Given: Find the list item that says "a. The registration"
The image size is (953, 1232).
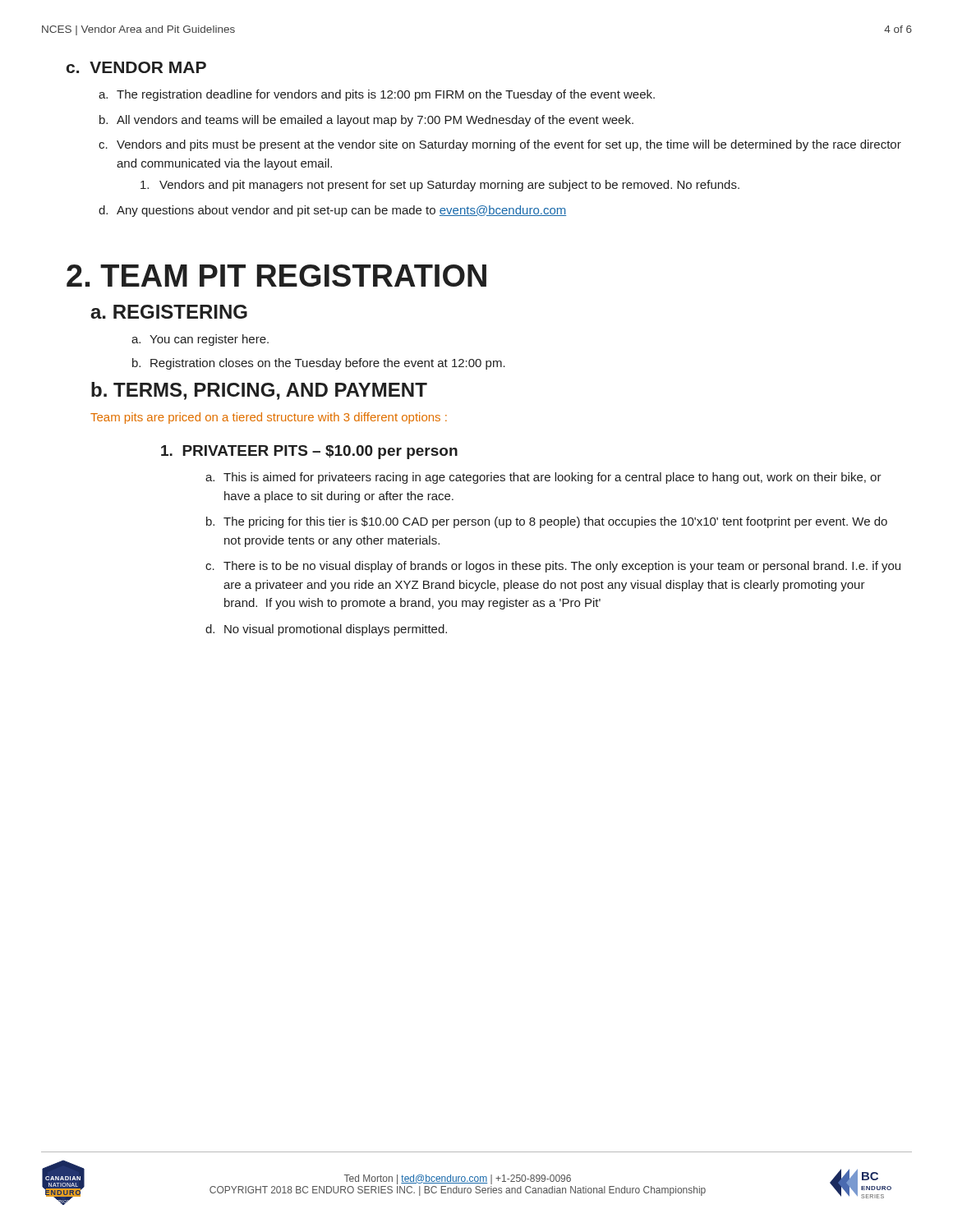Looking at the screenshot, I should (x=377, y=95).
